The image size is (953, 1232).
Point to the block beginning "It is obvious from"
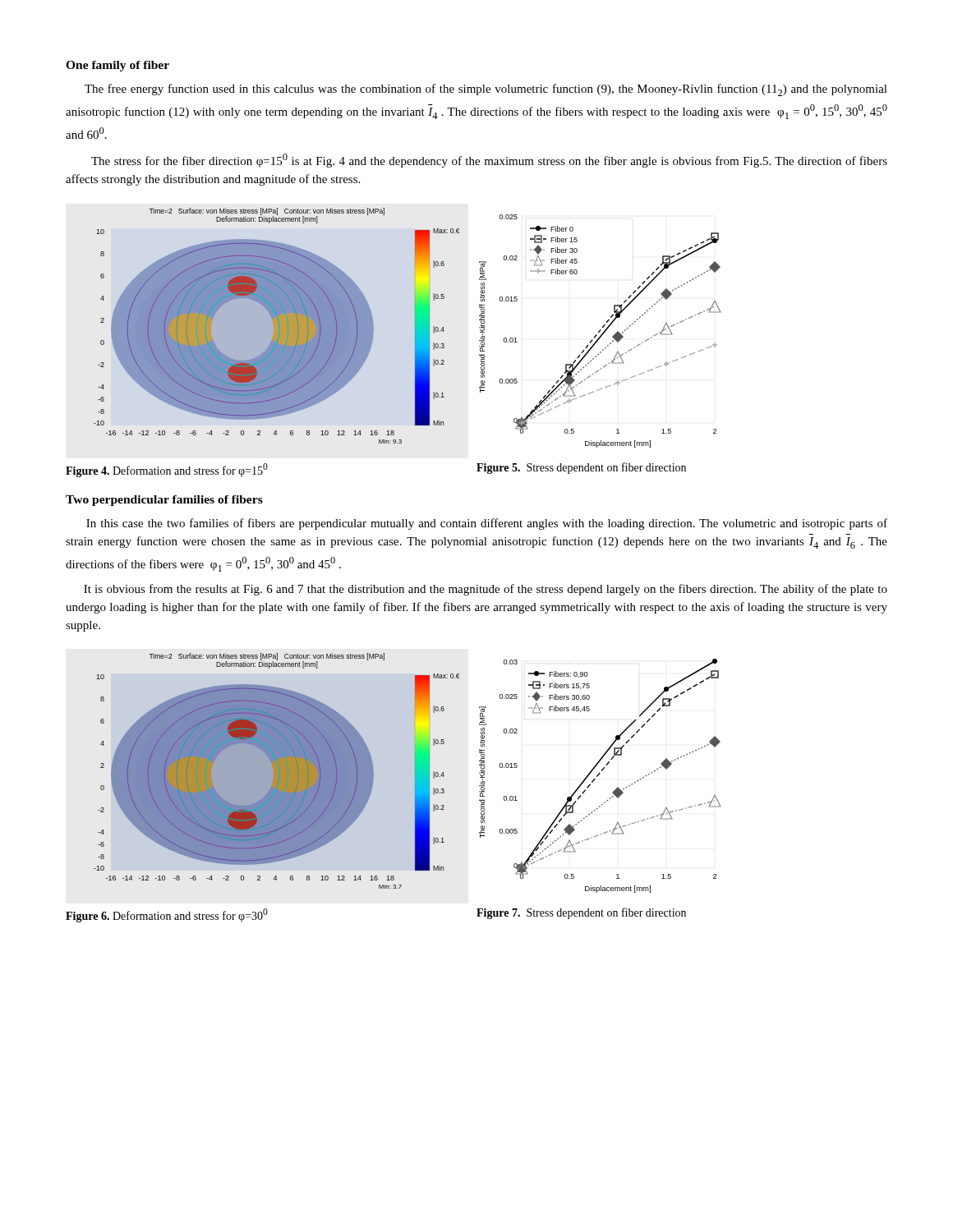click(x=476, y=607)
